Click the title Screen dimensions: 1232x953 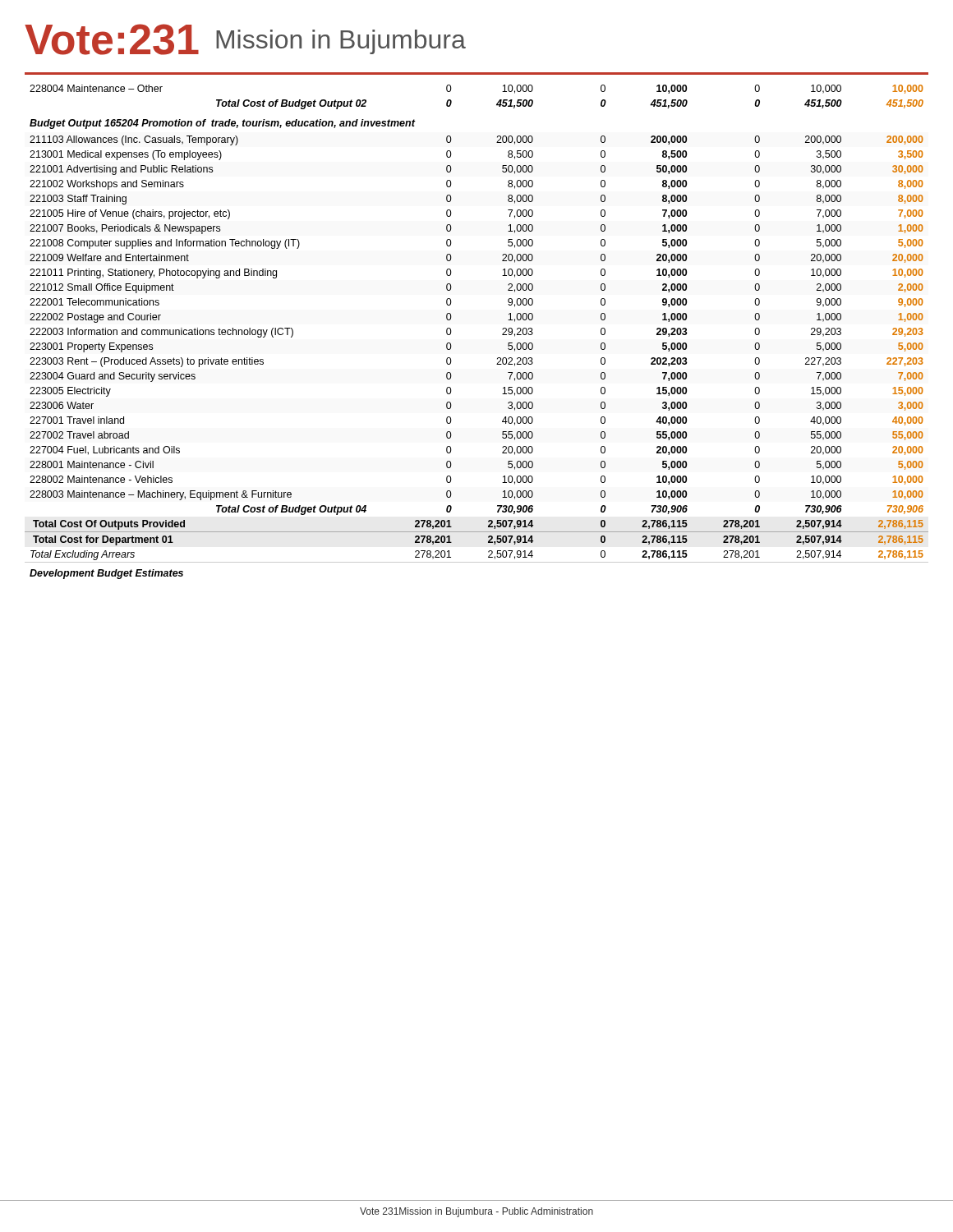(x=245, y=39)
